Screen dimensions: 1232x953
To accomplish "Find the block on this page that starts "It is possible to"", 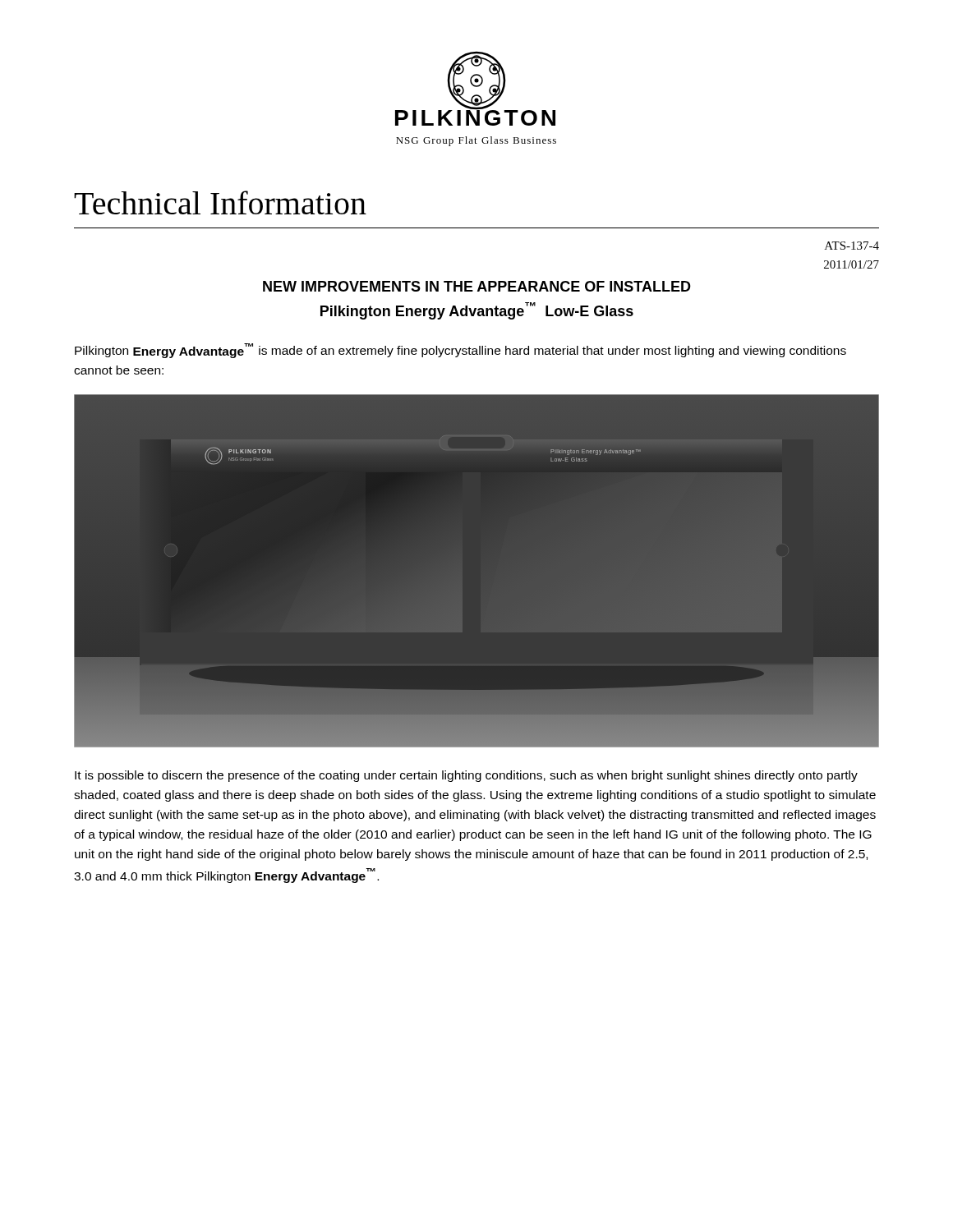I will pyautogui.click(x=475, y=826).
